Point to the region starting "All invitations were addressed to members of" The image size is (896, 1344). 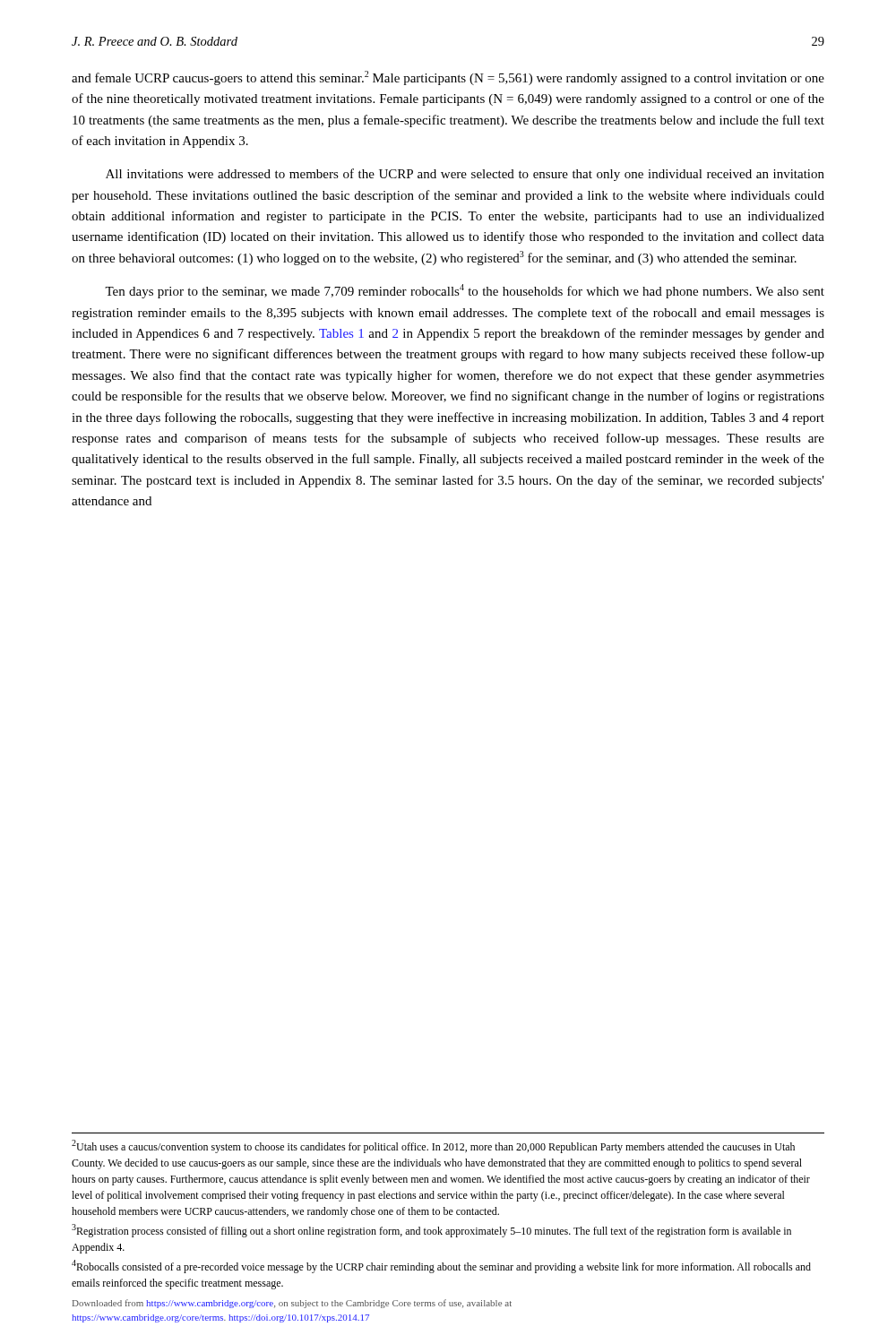coord(448,216)
